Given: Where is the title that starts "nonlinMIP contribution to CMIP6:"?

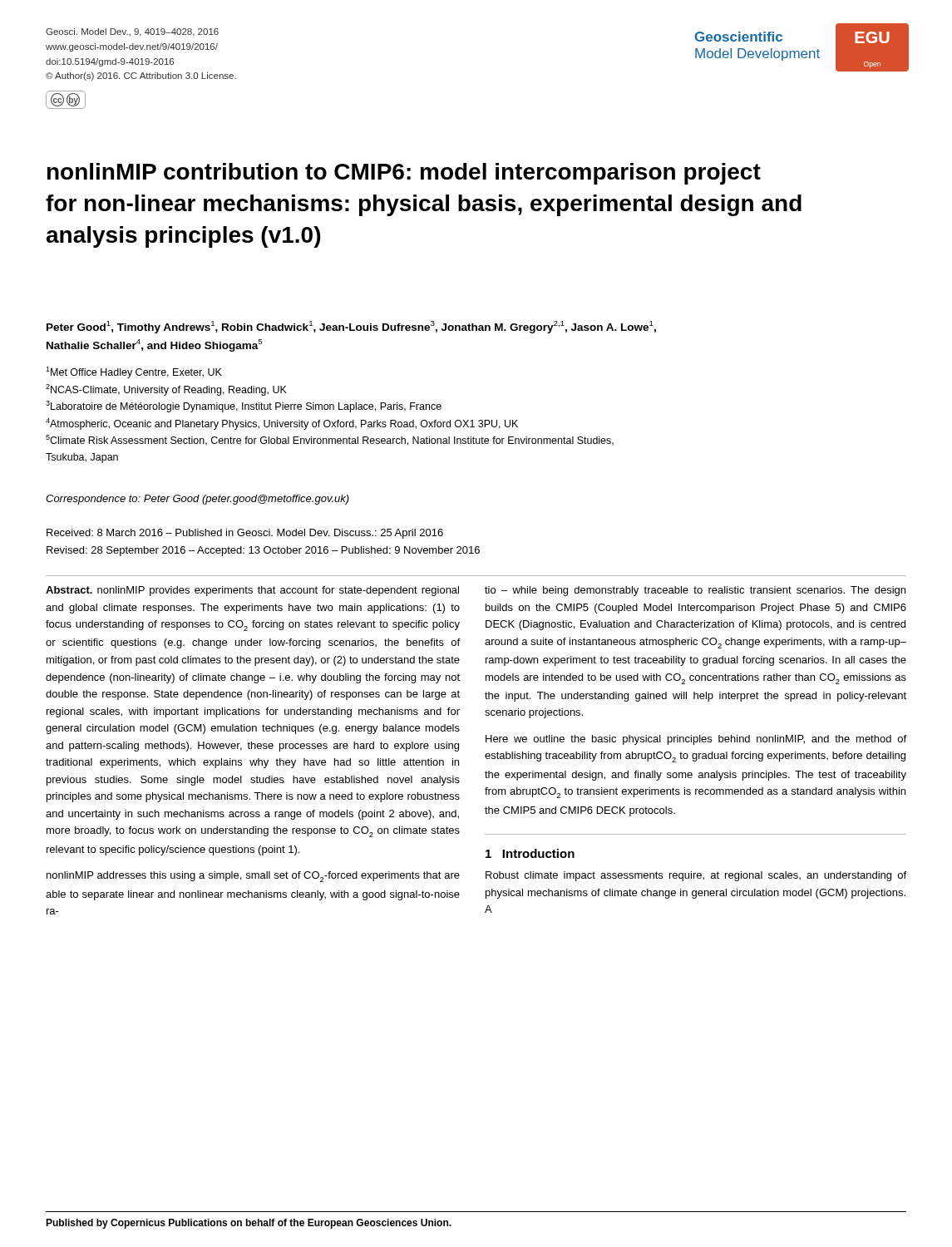Looking at the screenshot, I should click(x=476, y=203).
